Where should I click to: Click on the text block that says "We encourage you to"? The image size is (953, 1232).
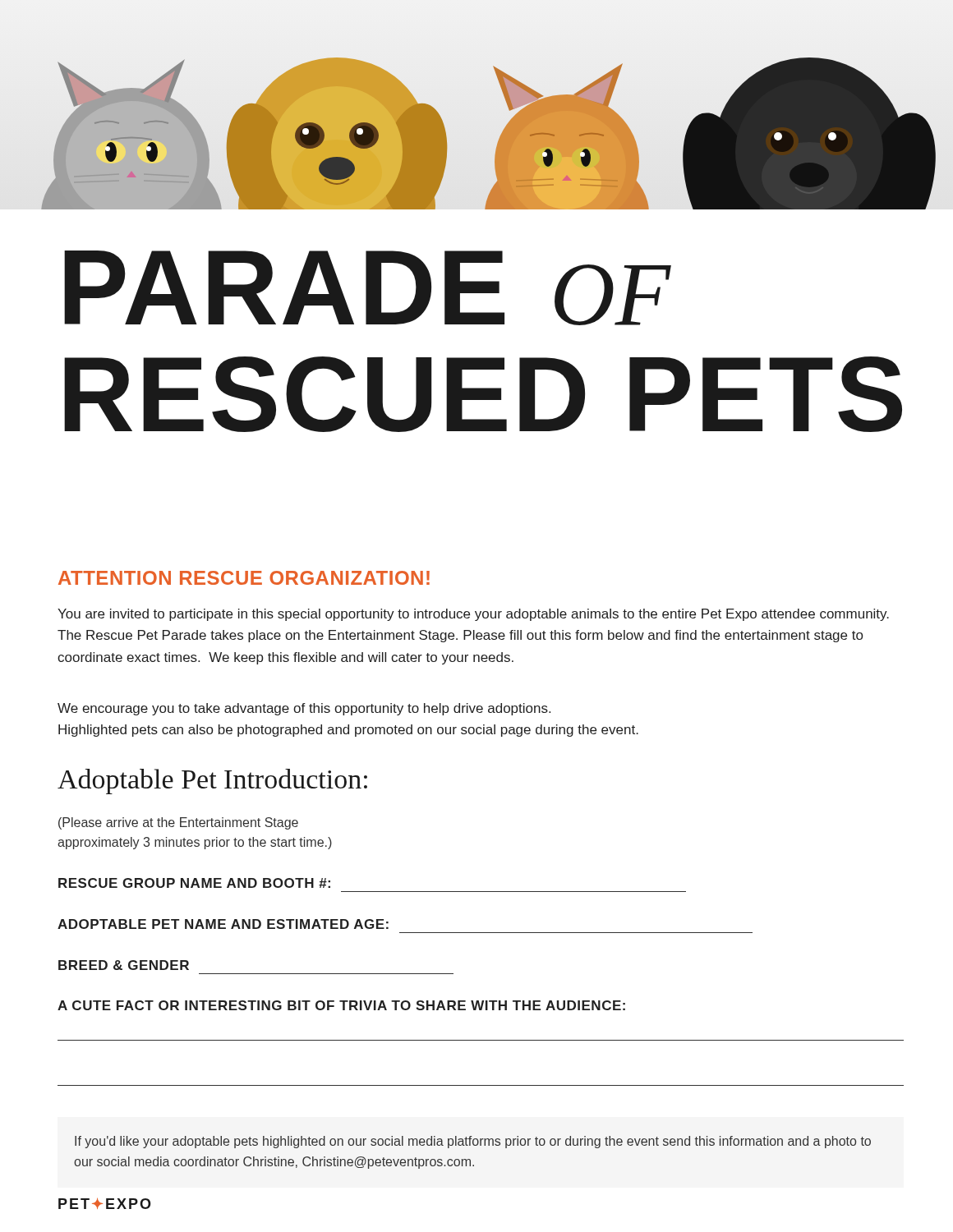348,719
